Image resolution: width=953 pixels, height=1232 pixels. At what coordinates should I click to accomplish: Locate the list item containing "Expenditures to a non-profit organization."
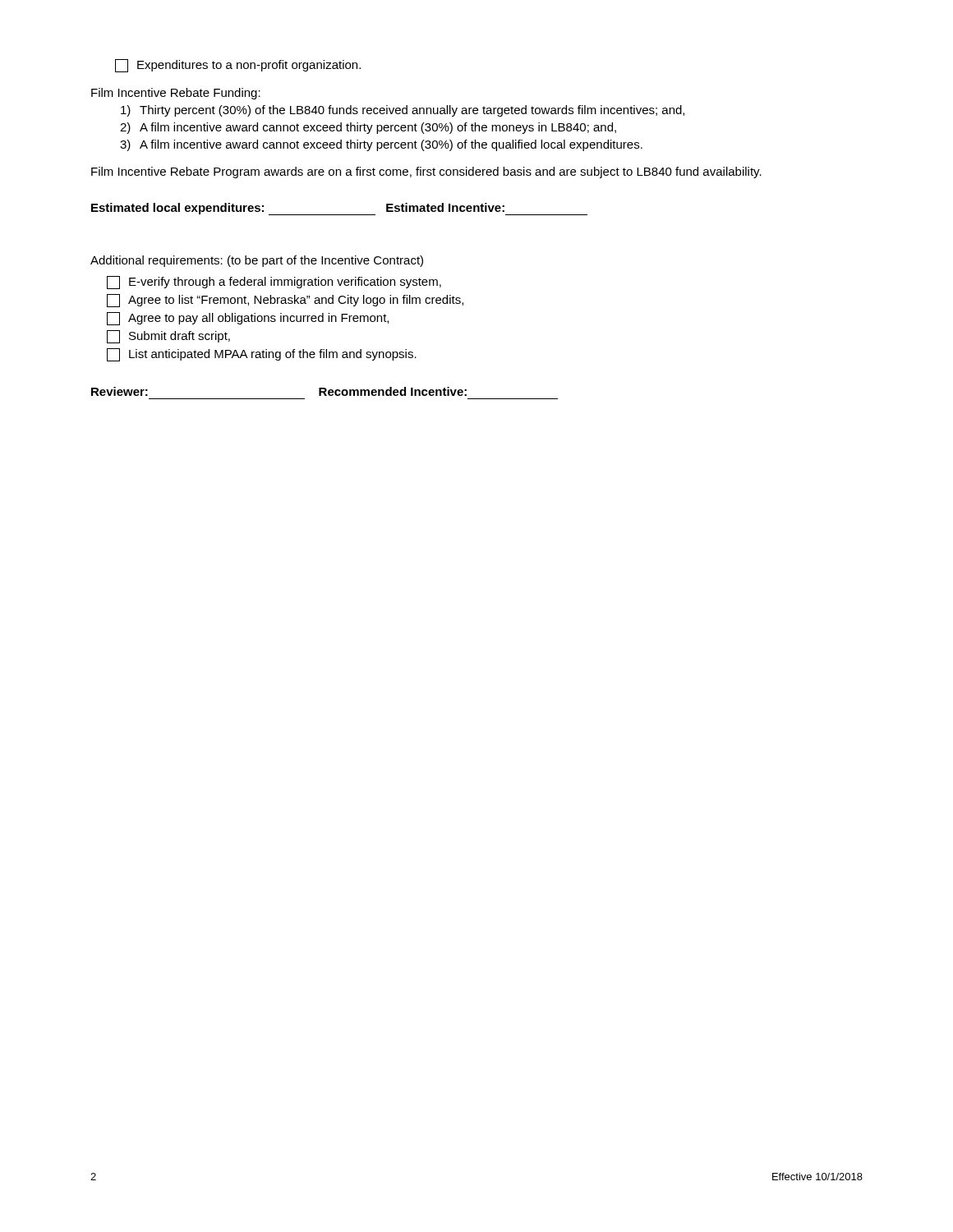pyautogui.click(x=238, y=65)
